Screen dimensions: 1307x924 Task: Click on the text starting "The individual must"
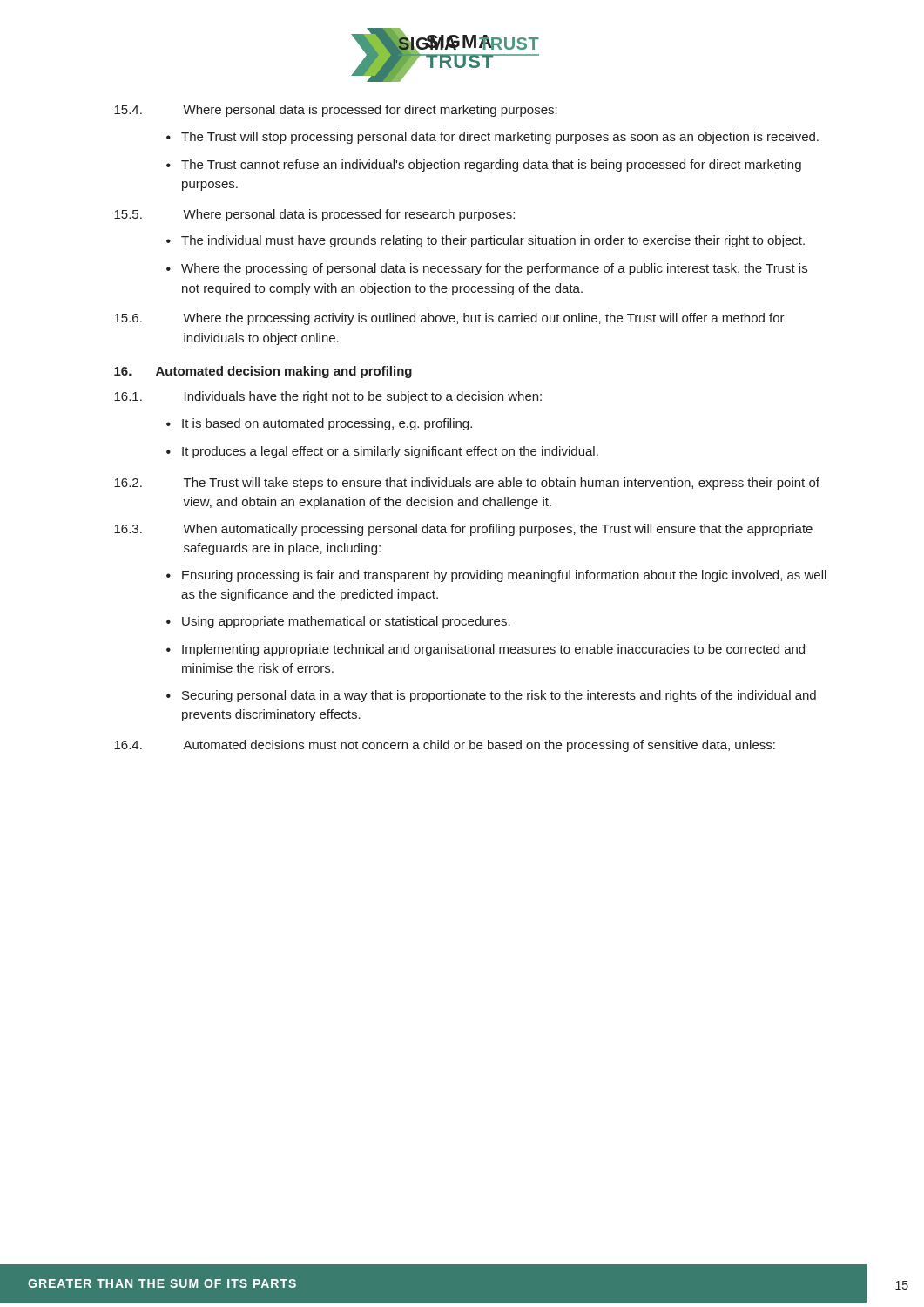(x=505, y=241)
